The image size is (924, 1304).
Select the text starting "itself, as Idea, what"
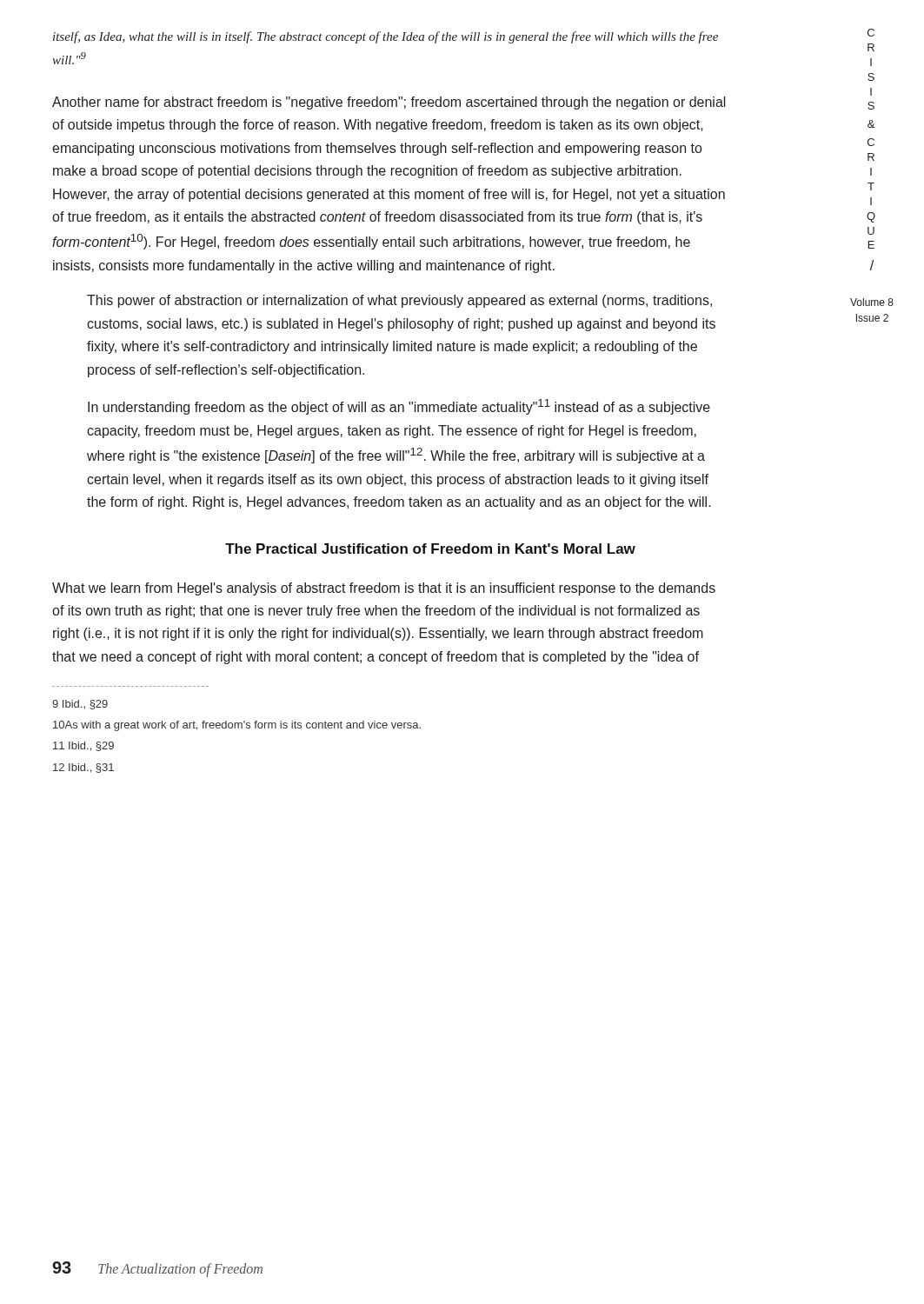tap(385, 48)
